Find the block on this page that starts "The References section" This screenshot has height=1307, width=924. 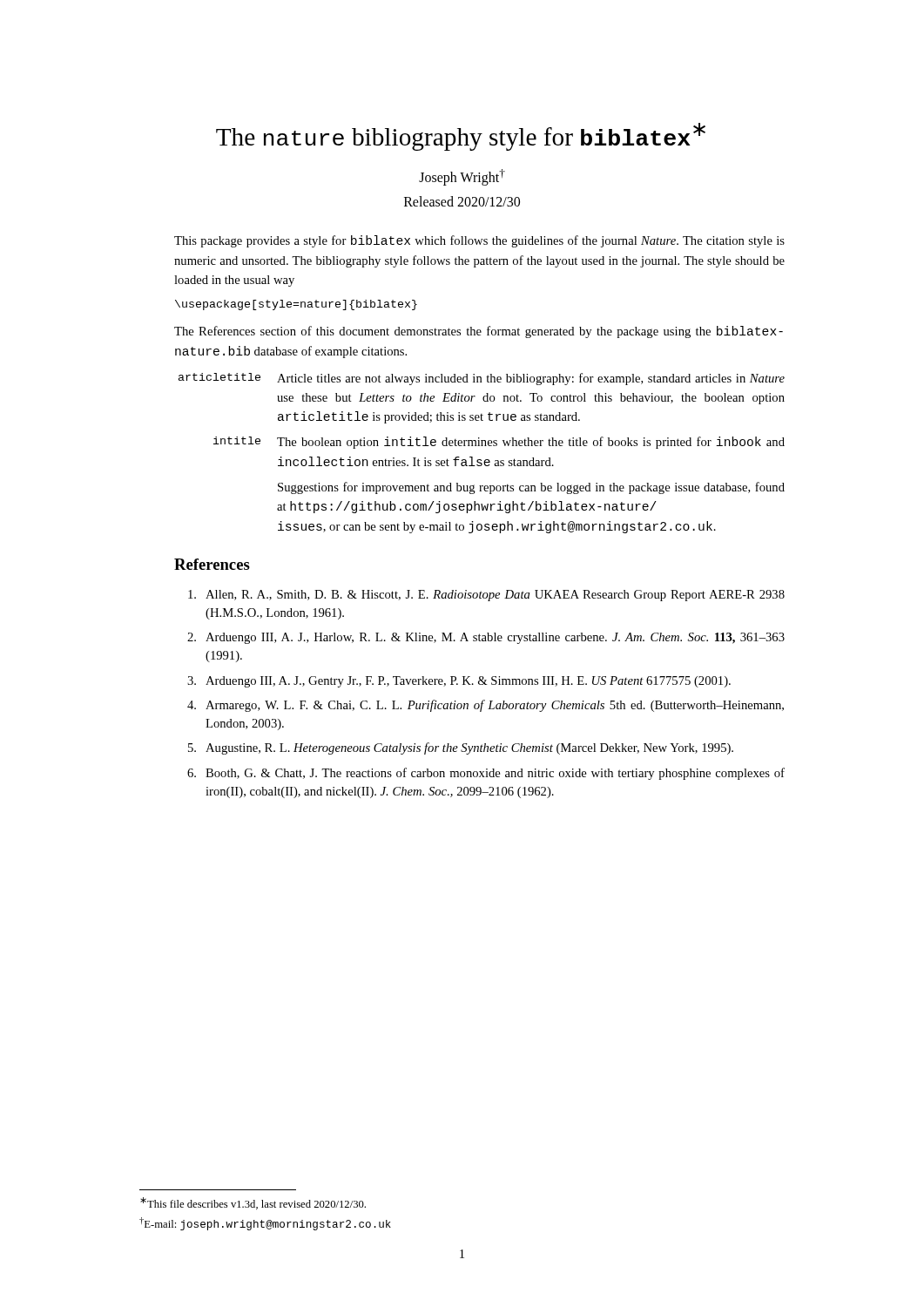coord(479,342)
